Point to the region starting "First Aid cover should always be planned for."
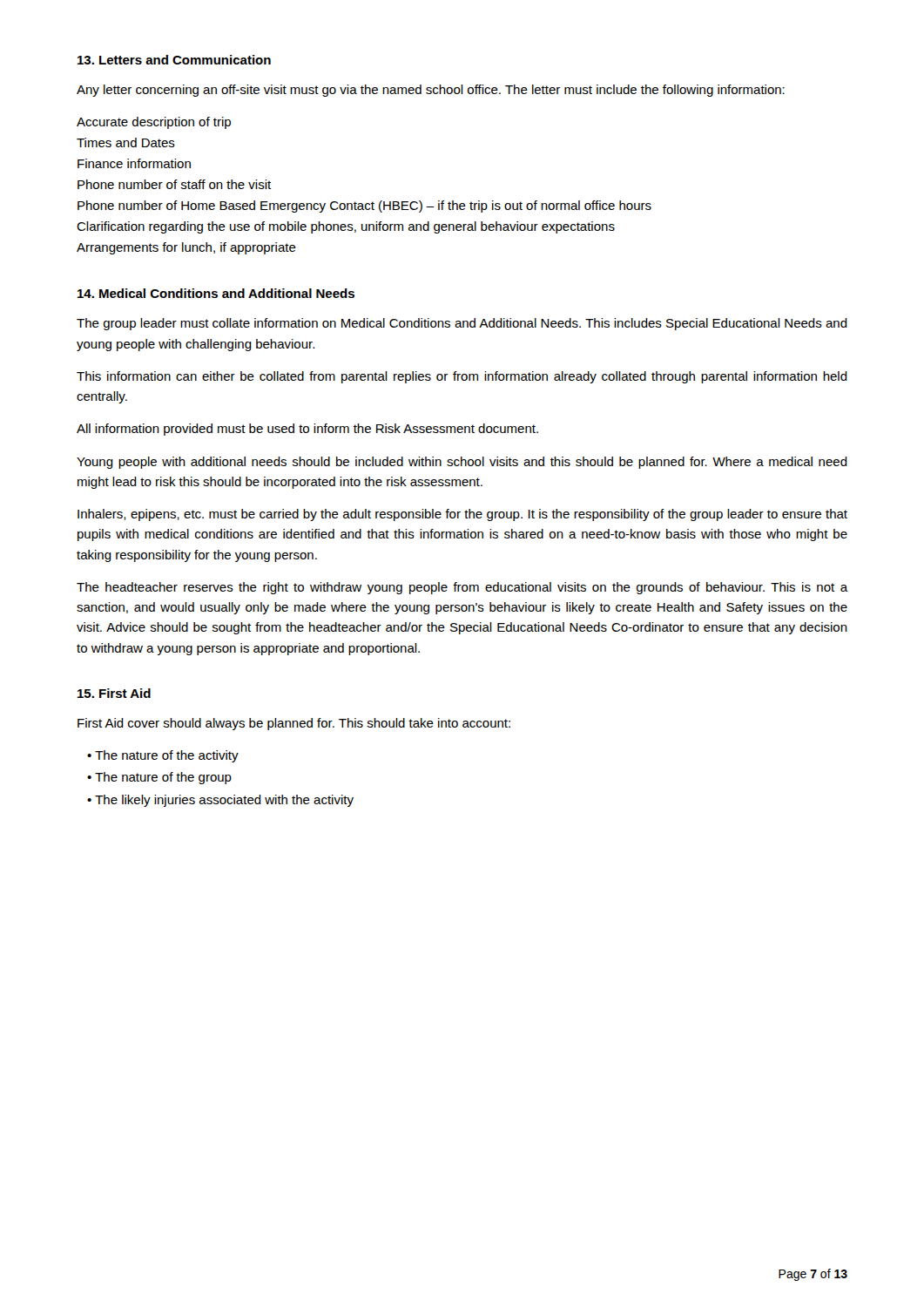Viewport: 924px width, 1307px height. point(294,723)
